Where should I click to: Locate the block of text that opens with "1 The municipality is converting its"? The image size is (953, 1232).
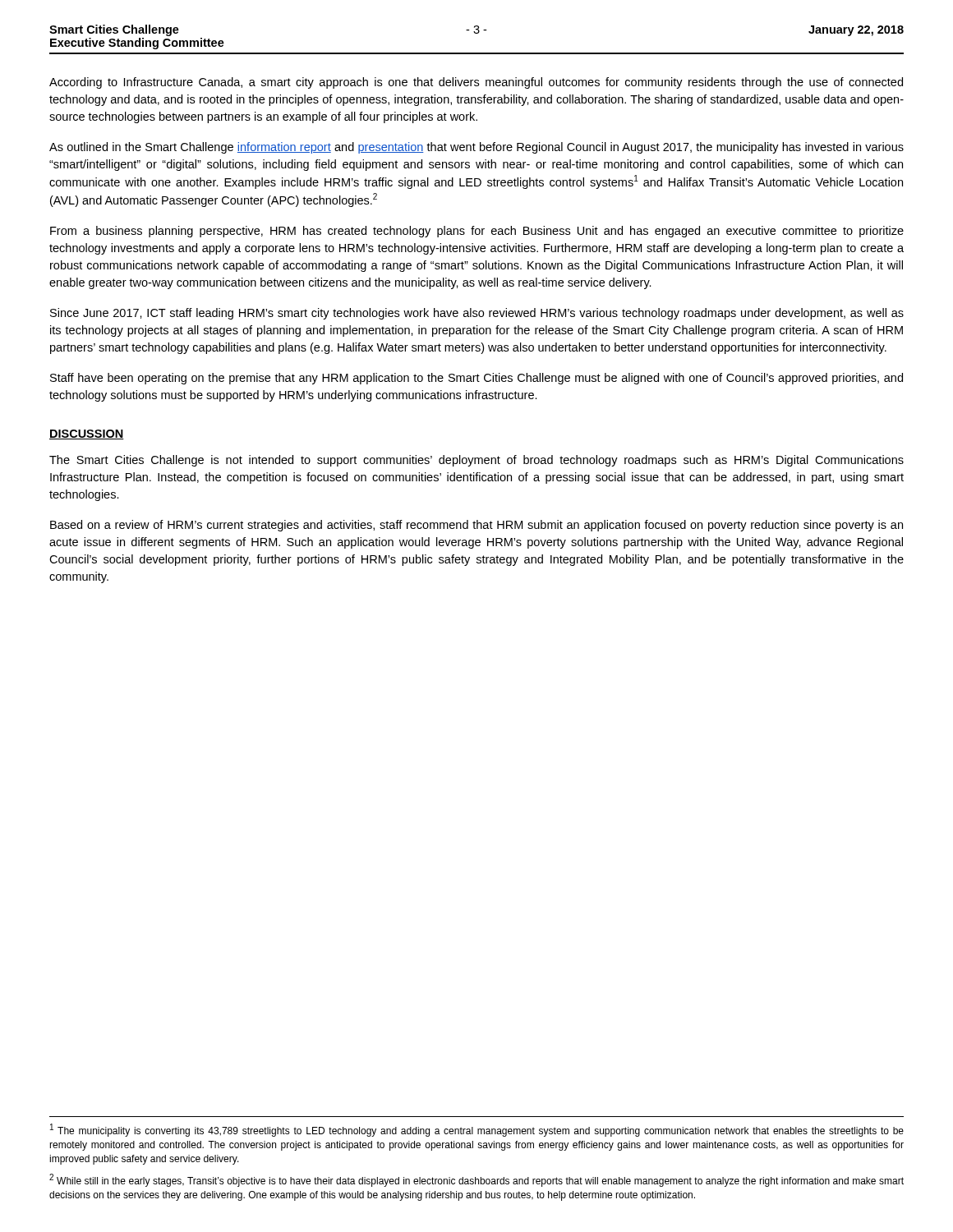(x=476, y=1144)
